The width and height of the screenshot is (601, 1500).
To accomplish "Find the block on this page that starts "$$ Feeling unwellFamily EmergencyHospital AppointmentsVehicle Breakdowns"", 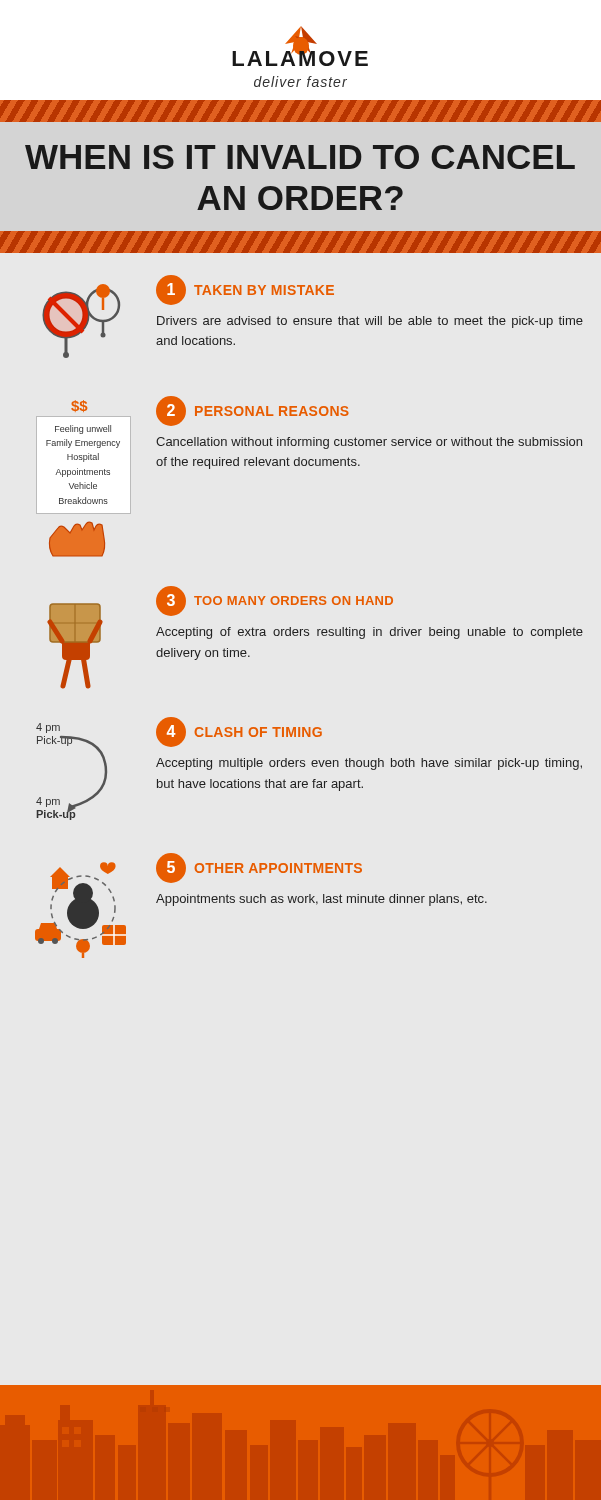I will pyautogui.click(x=202, y=415).
